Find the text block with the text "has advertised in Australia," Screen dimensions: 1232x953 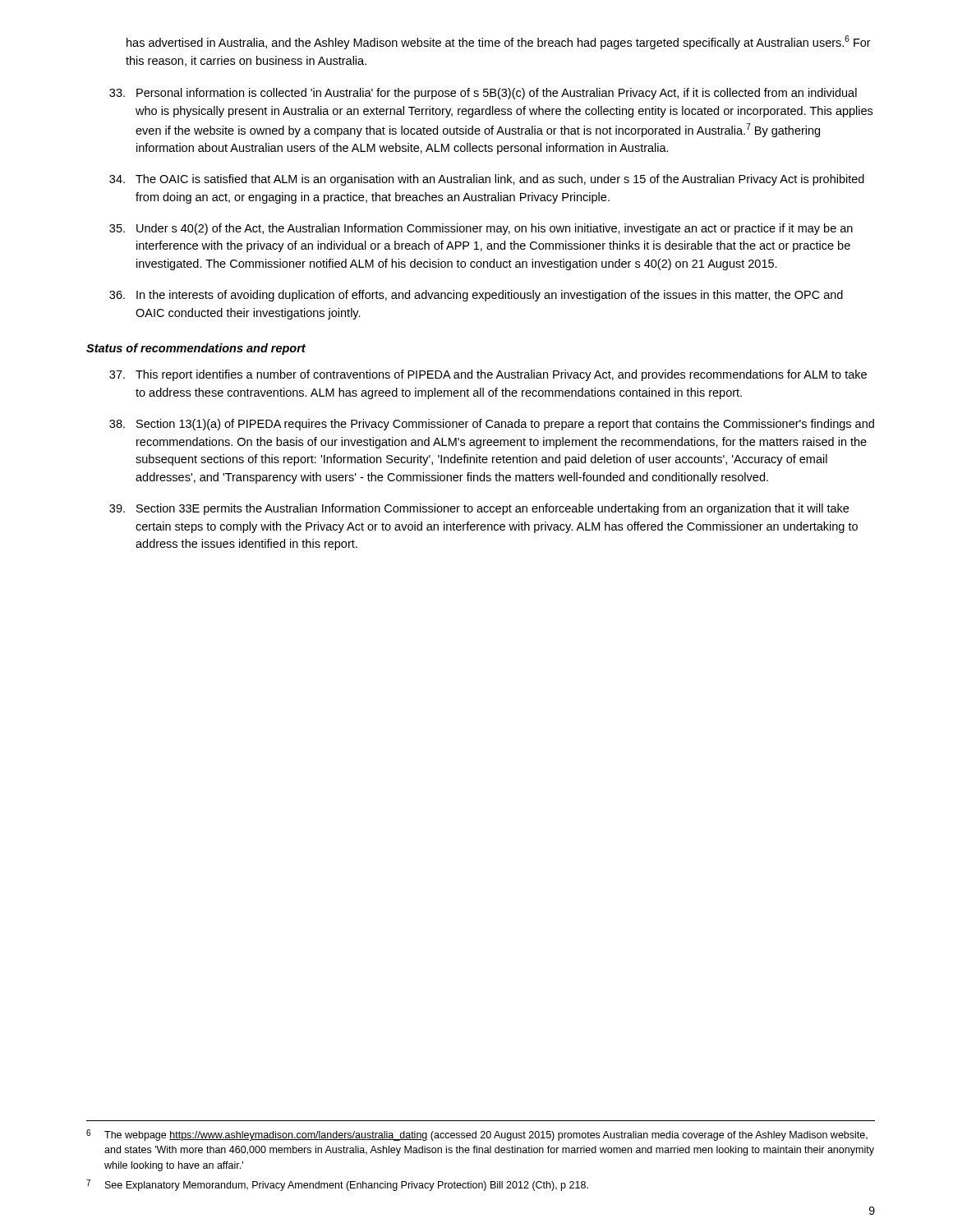pos(498,51)
